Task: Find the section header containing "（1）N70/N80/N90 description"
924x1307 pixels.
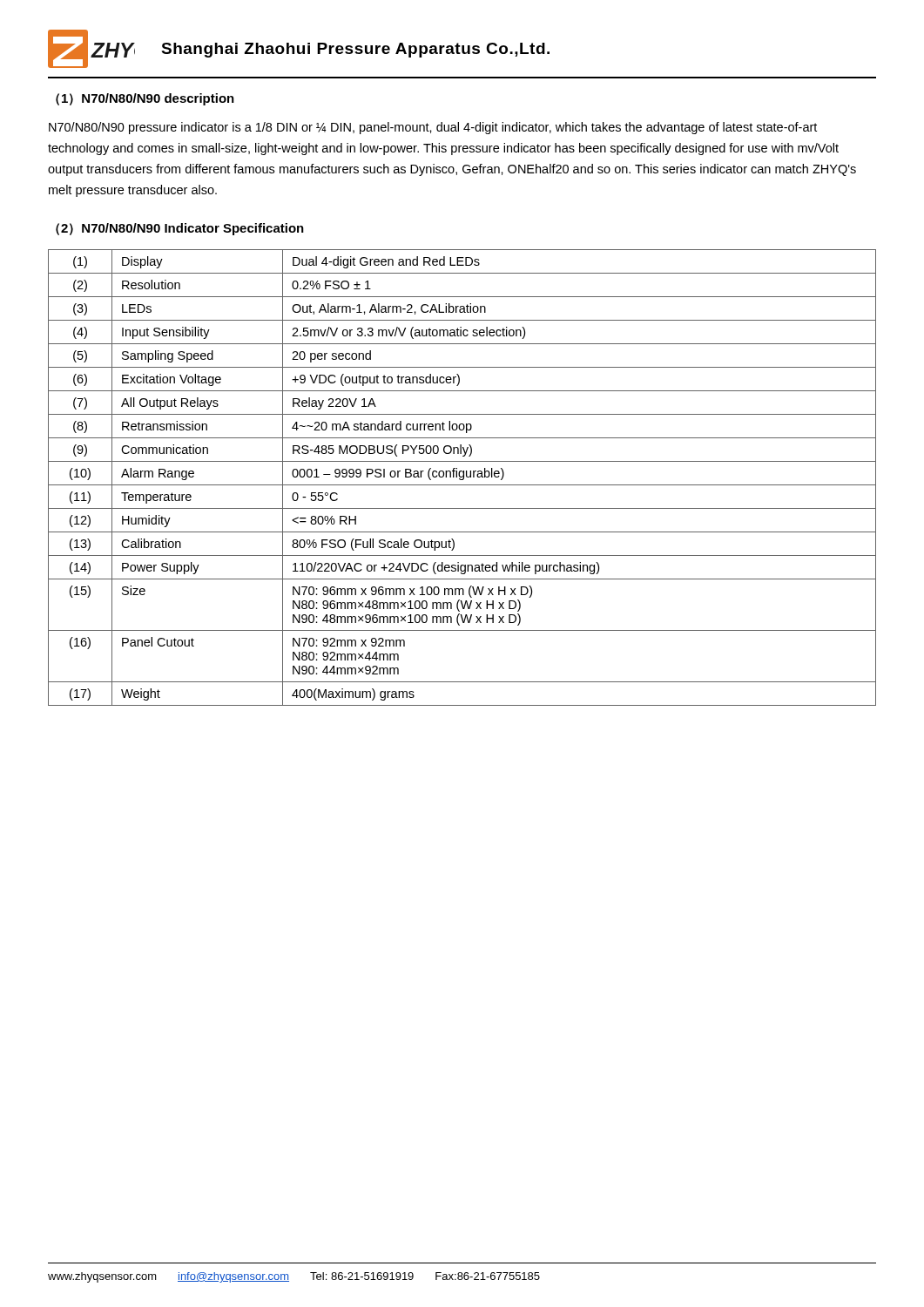Action: click(x=141, y=98)
